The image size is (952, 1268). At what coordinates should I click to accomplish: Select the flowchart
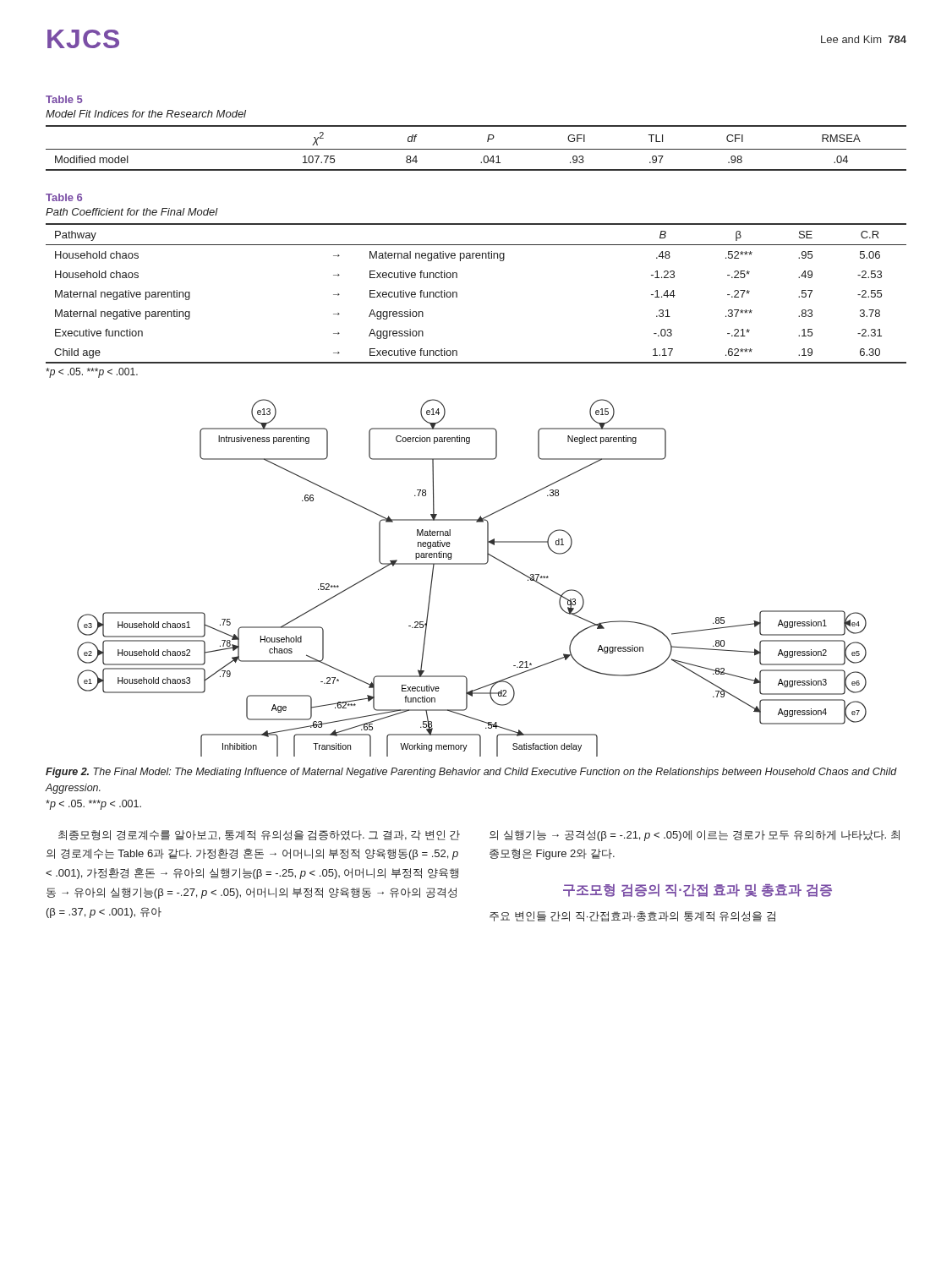476,576
